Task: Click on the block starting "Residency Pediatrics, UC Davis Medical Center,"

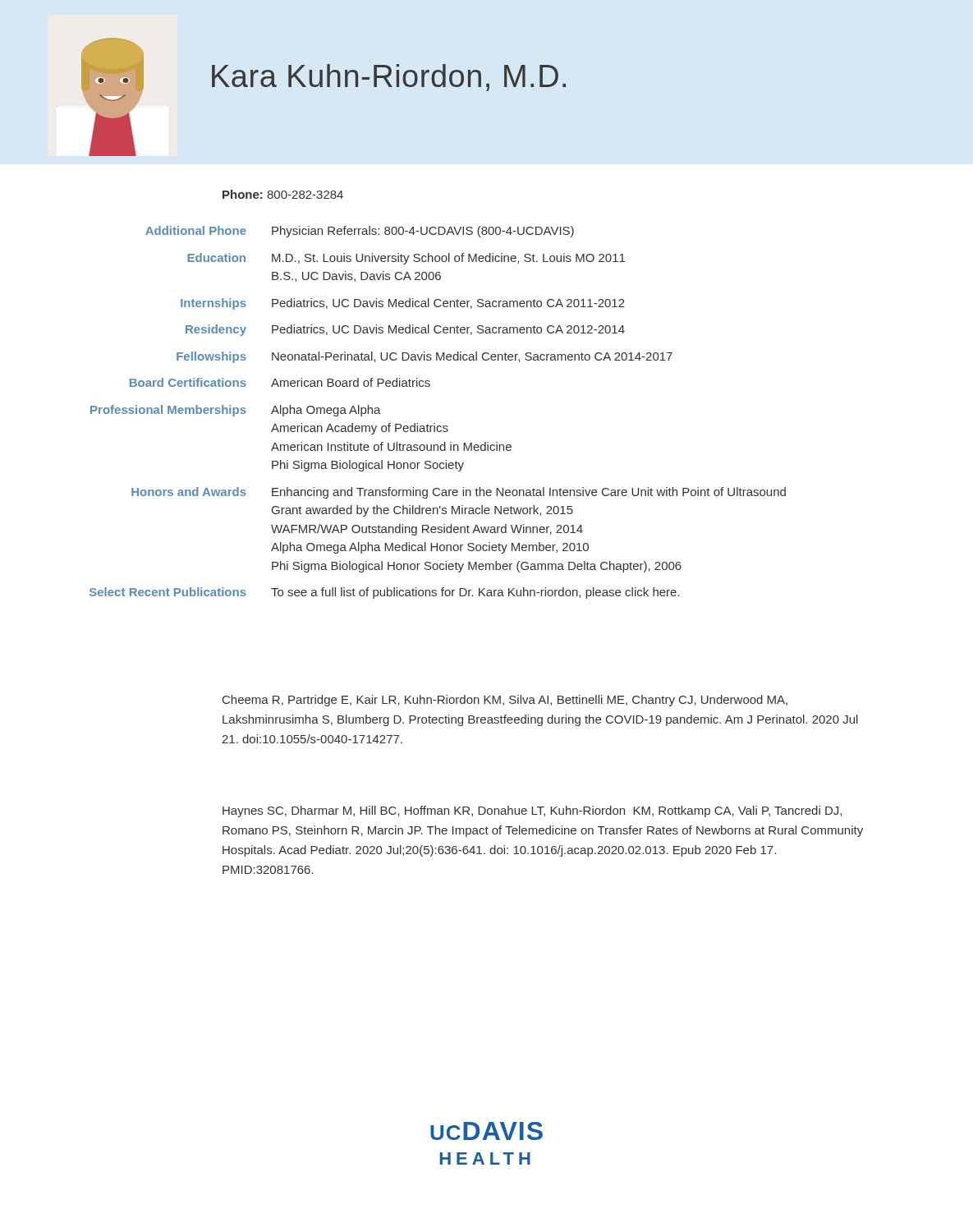Action: coord(337,330)
